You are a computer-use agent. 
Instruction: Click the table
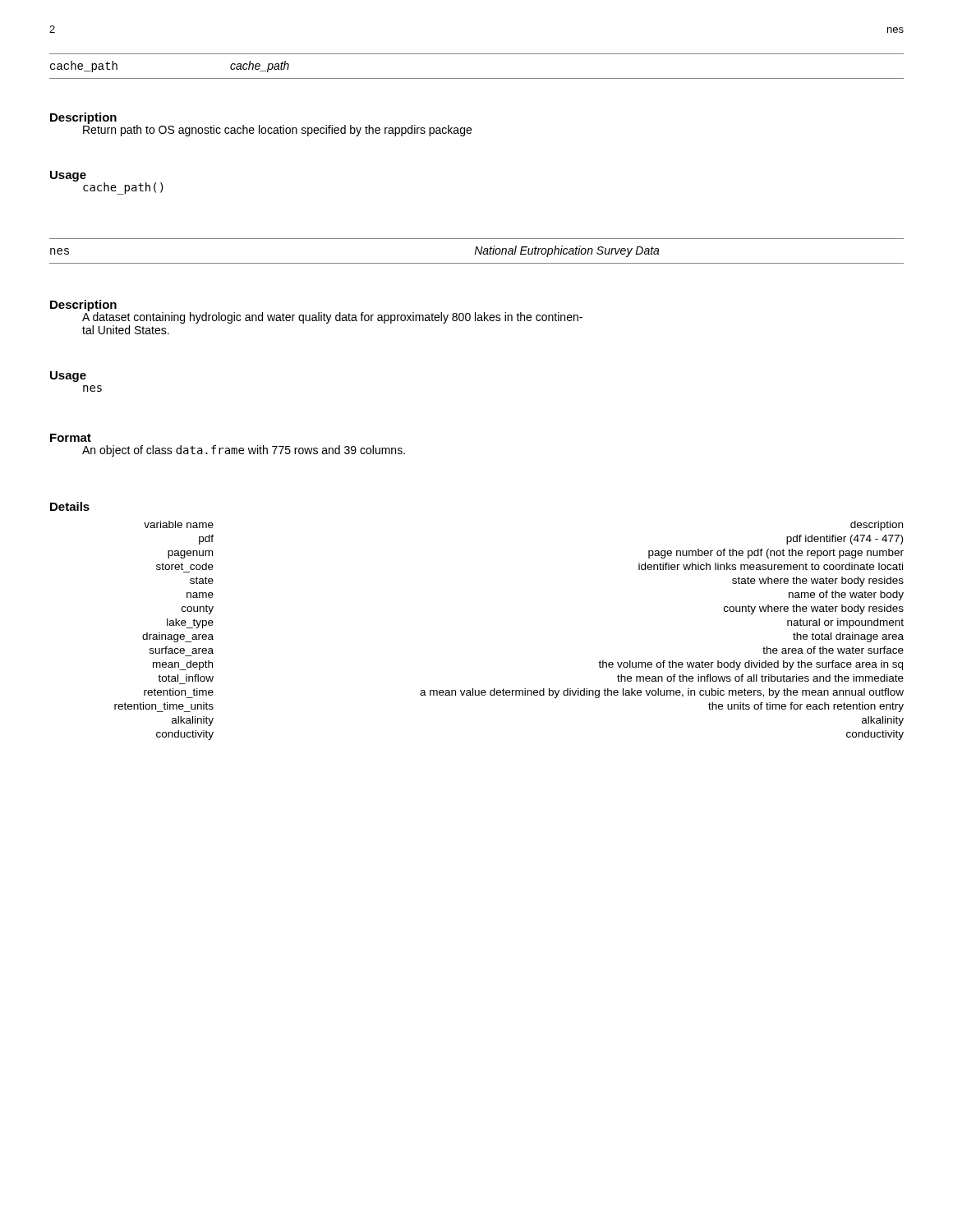pyautogui.click(x=476, y=629)
